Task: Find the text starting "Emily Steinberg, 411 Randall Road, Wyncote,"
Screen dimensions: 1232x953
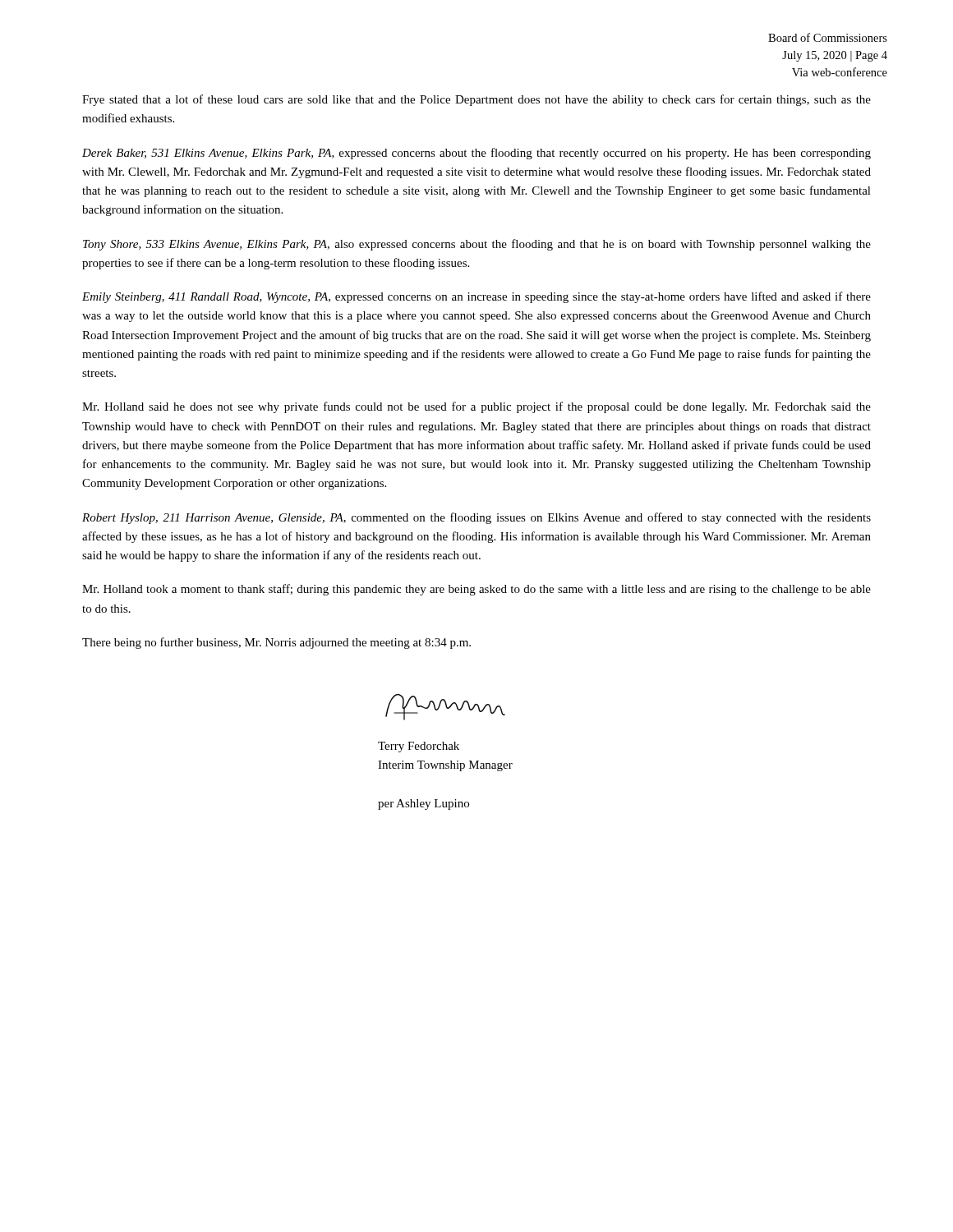Action: [x=476, y=335]
